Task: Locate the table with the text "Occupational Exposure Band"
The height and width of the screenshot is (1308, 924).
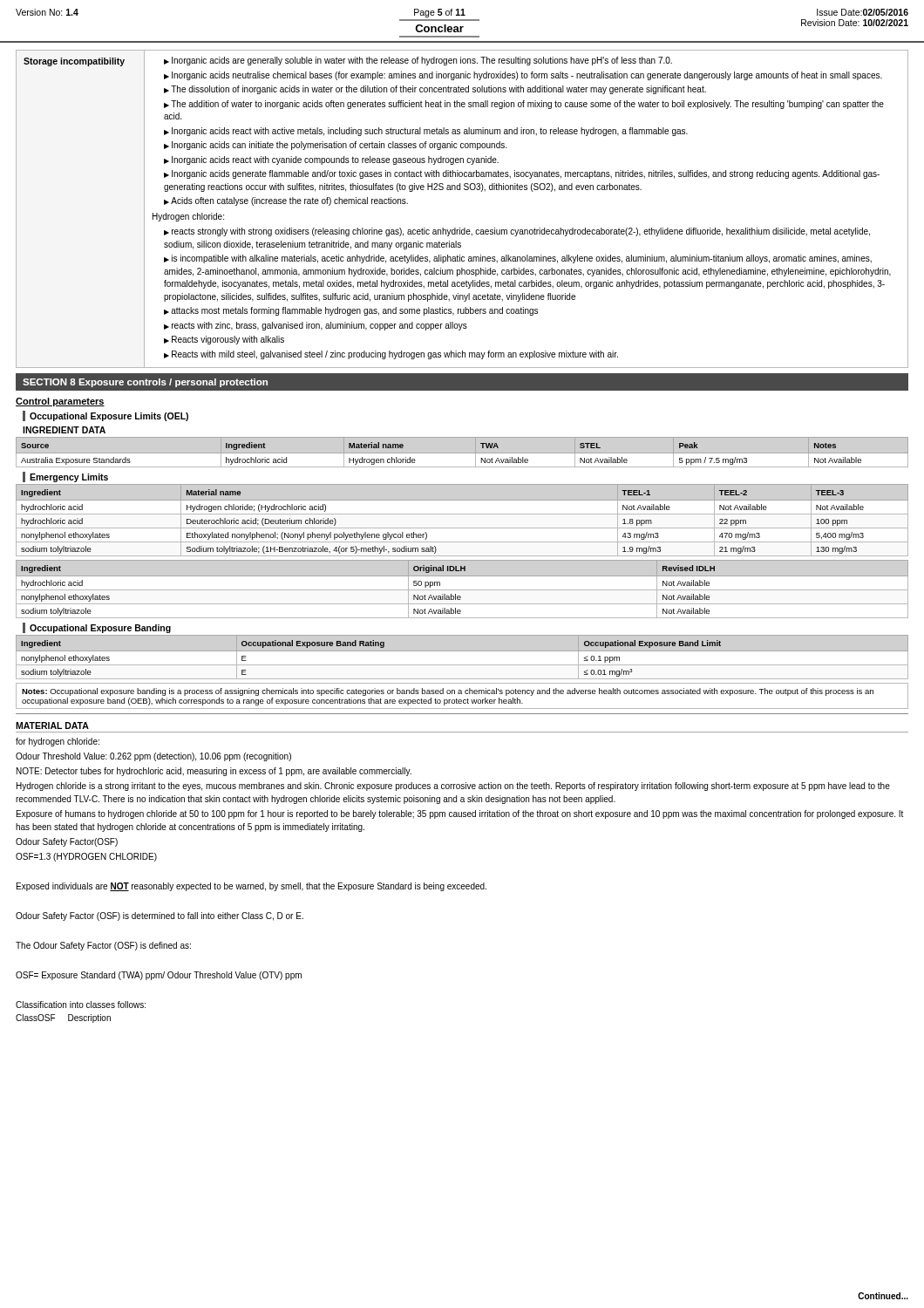Action: pyautogui.click(x=462, y=657)
